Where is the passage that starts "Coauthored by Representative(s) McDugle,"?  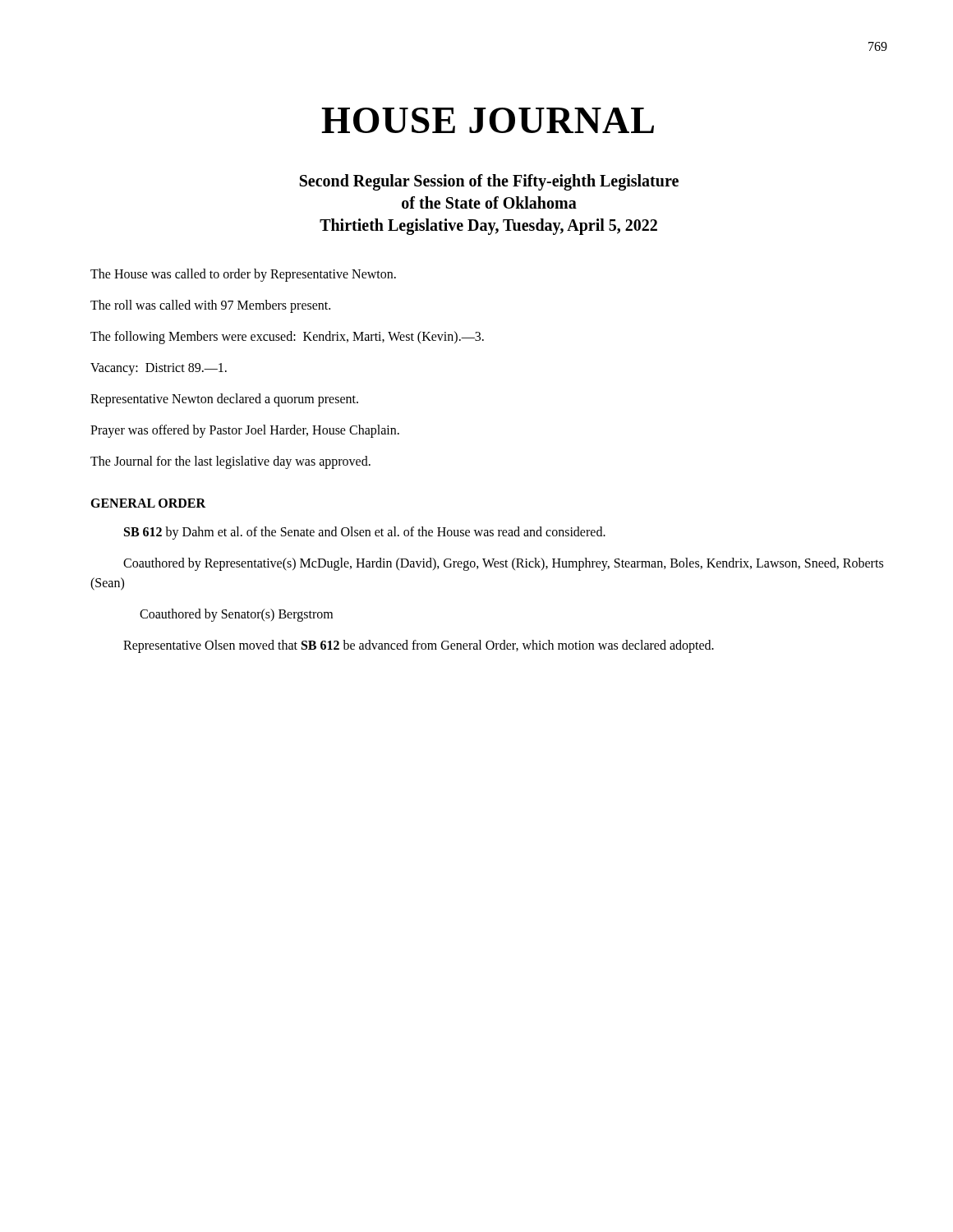point(489,573)
